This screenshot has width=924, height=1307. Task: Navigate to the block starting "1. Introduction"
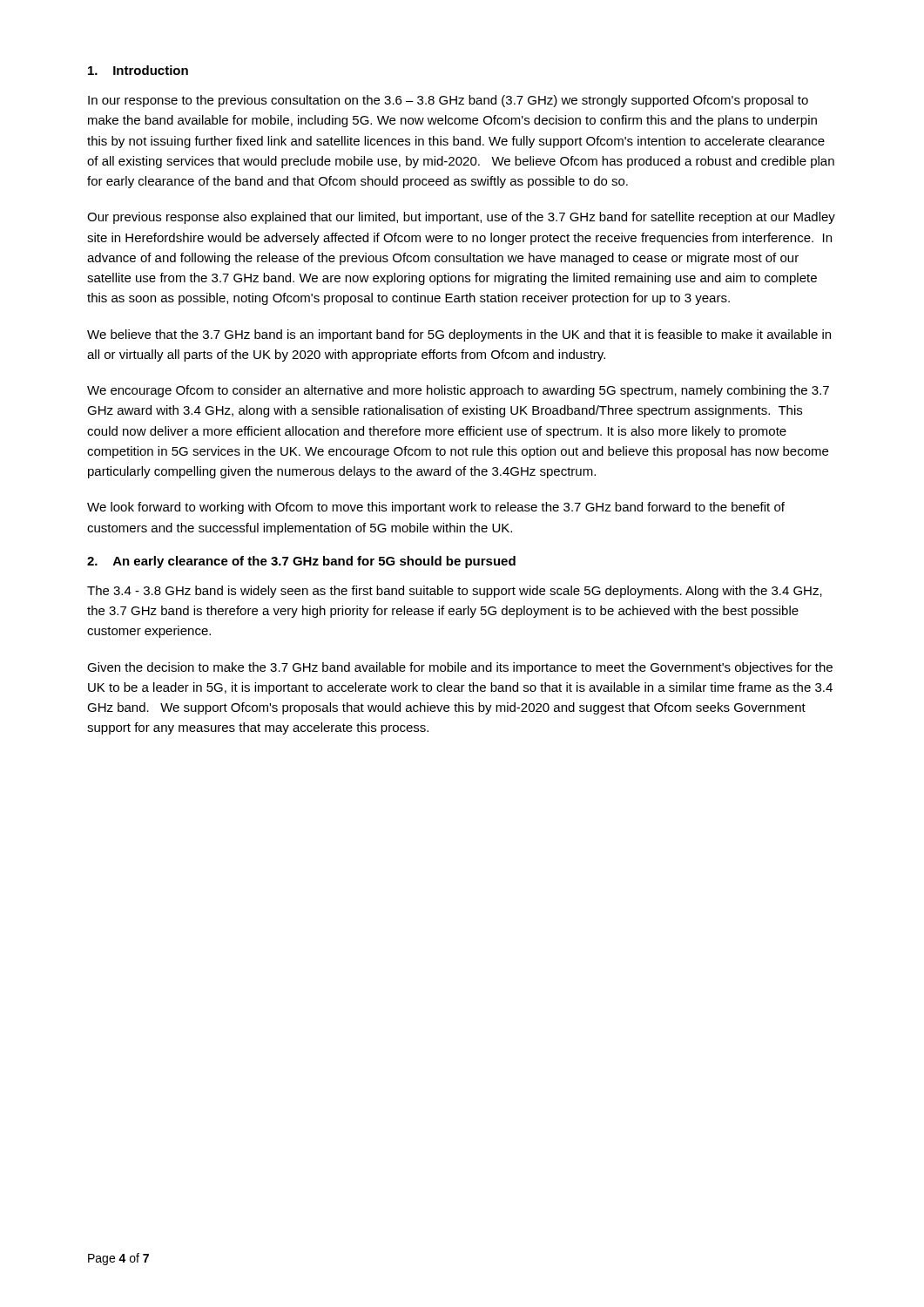click(138, 70)
